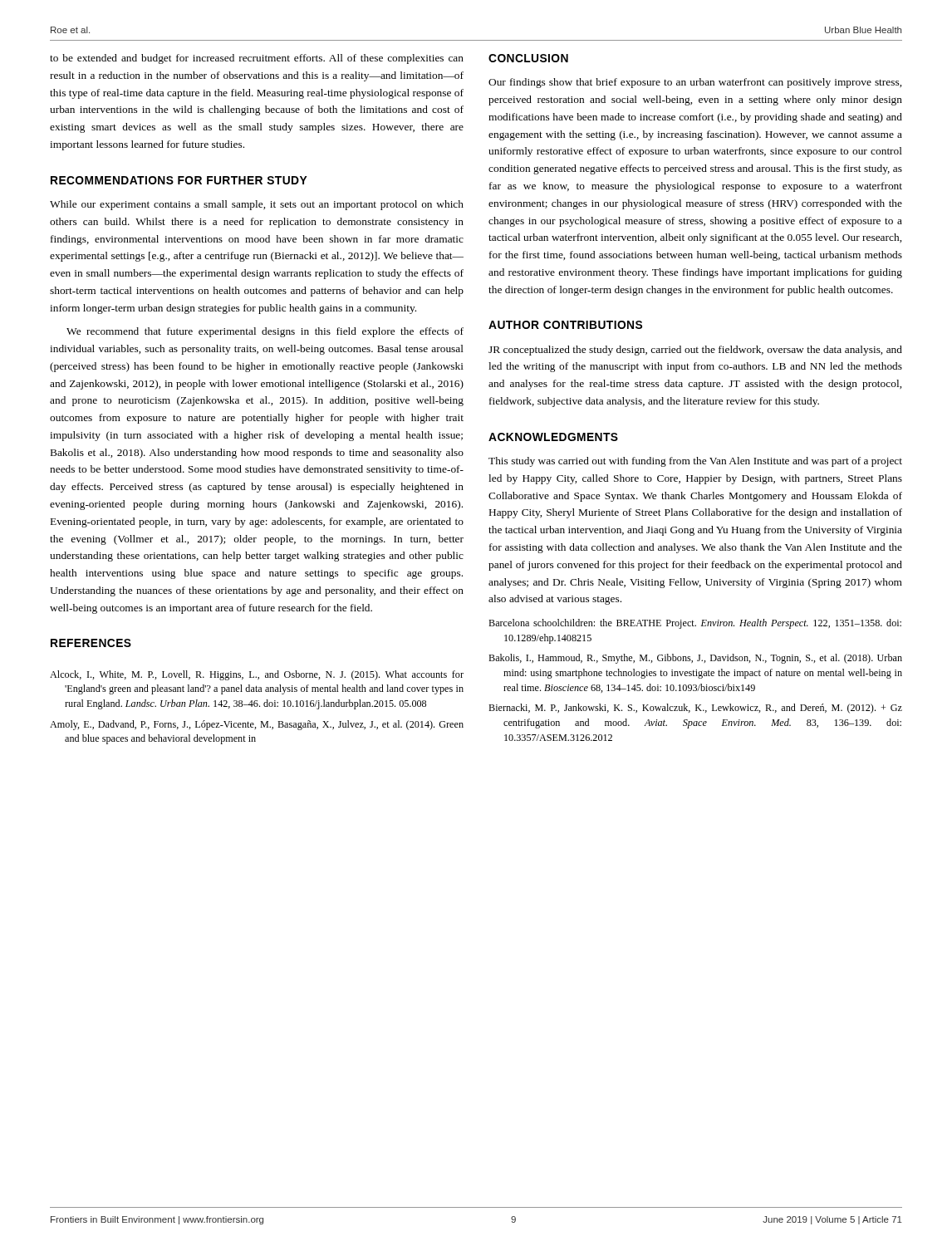Click the passage that begins "Alcock, I., White, M. P., Lovell, R. Higgins,"
Image resolution: width=952 pixels, height=1246 pixels.
point(257,689)
